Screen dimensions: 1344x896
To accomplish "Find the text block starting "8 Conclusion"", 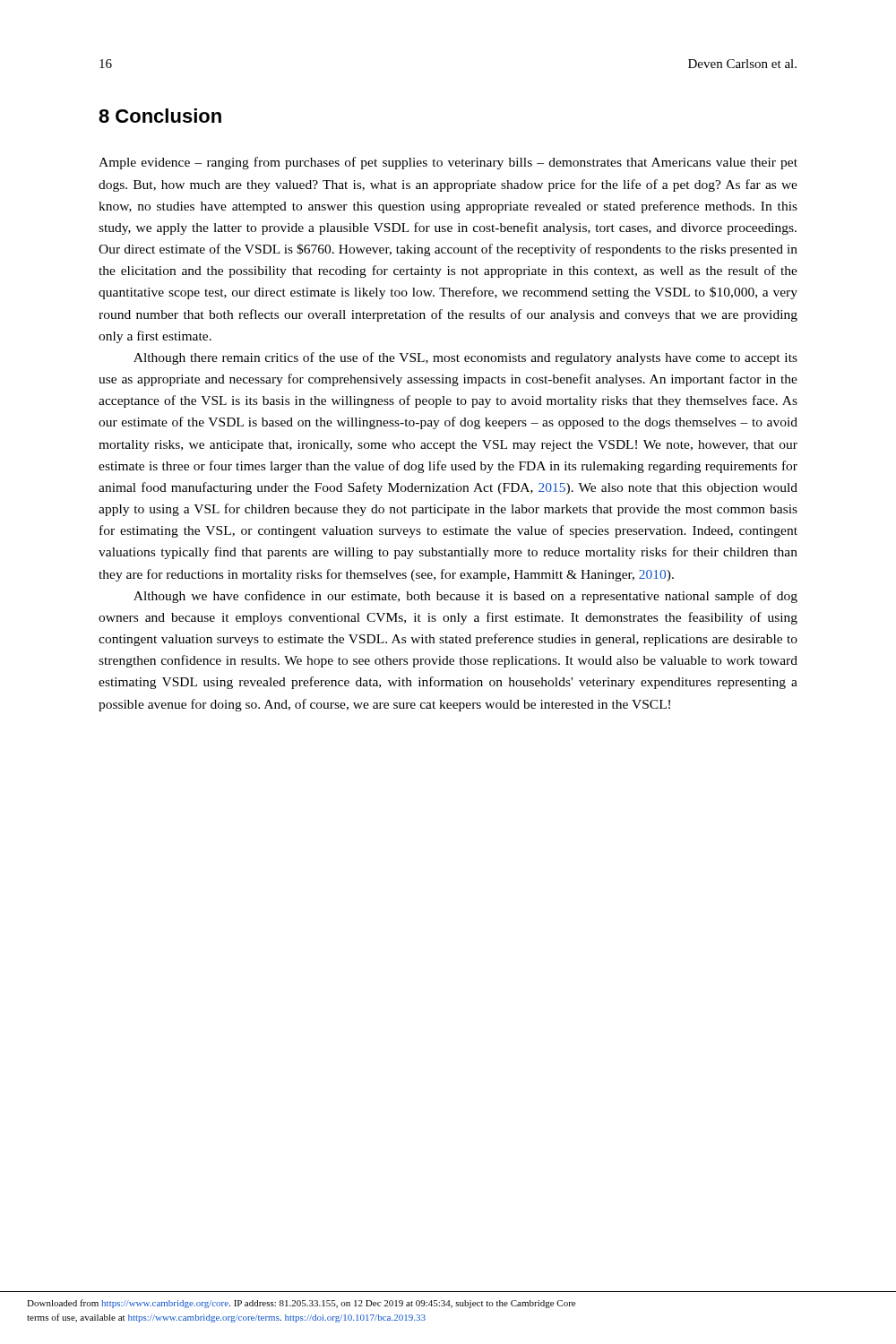I will 160,116.
